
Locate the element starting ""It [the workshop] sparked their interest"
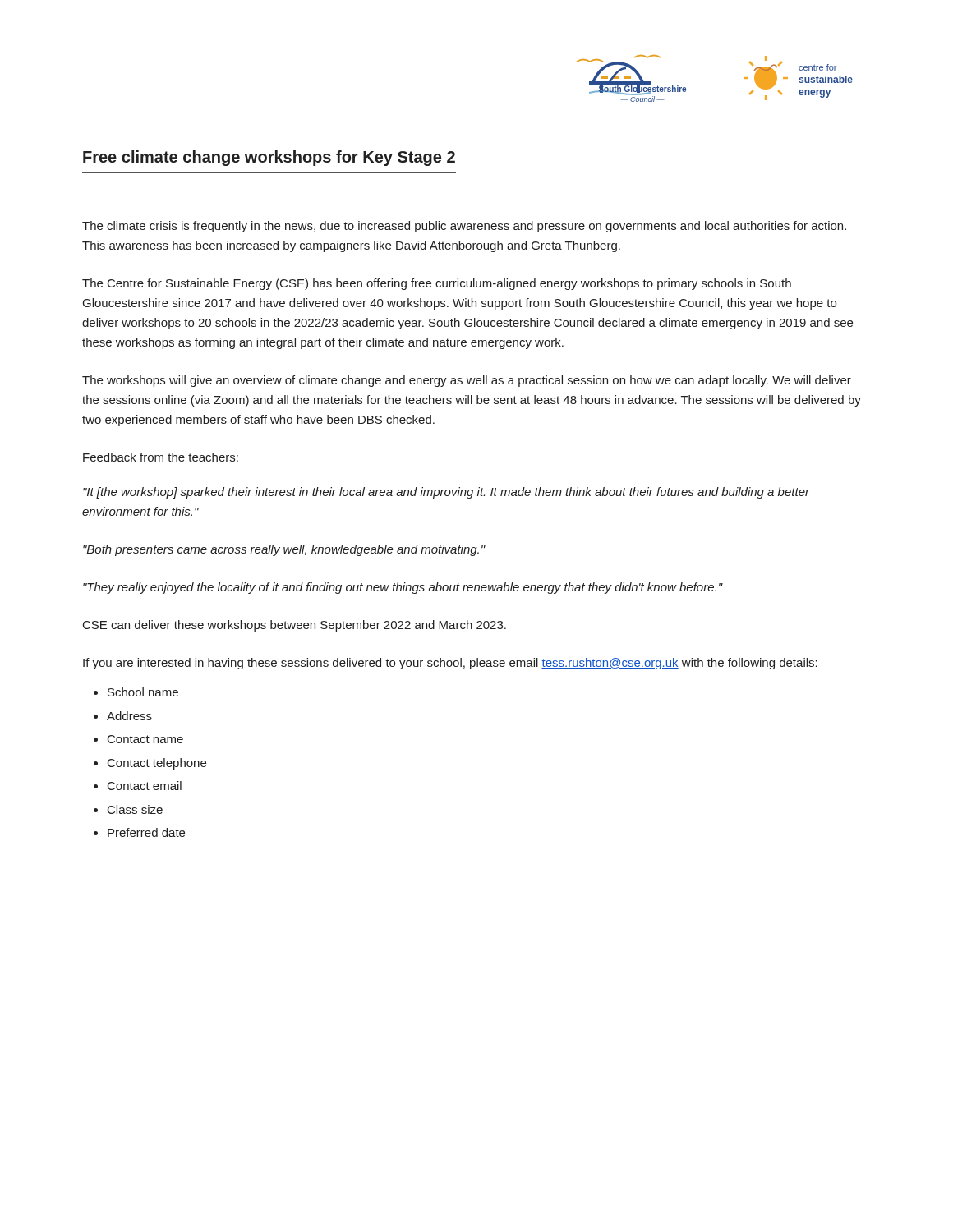pos(446,501)
